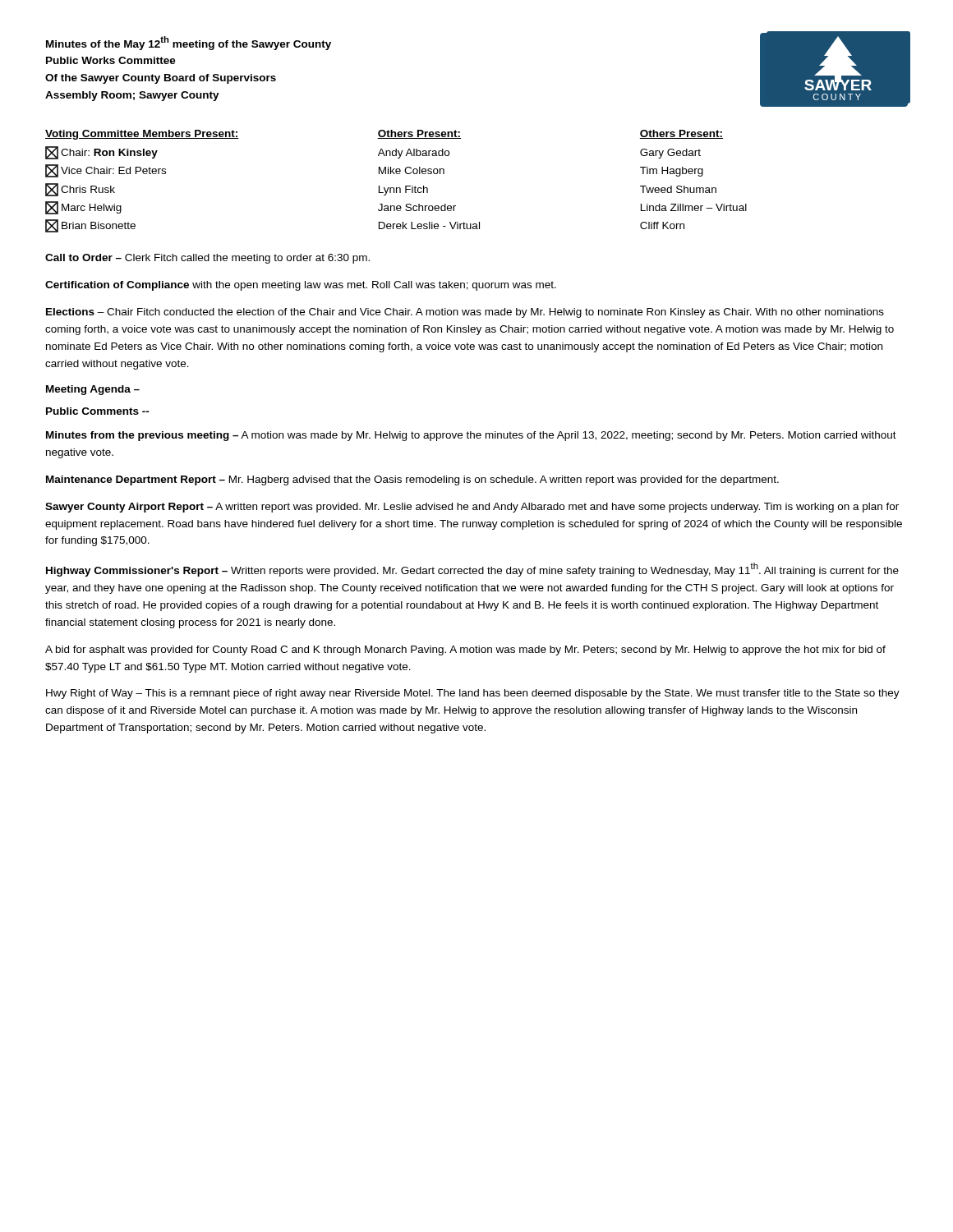Find the text starting "A bid for asphalt"

[x=465, y=658]
